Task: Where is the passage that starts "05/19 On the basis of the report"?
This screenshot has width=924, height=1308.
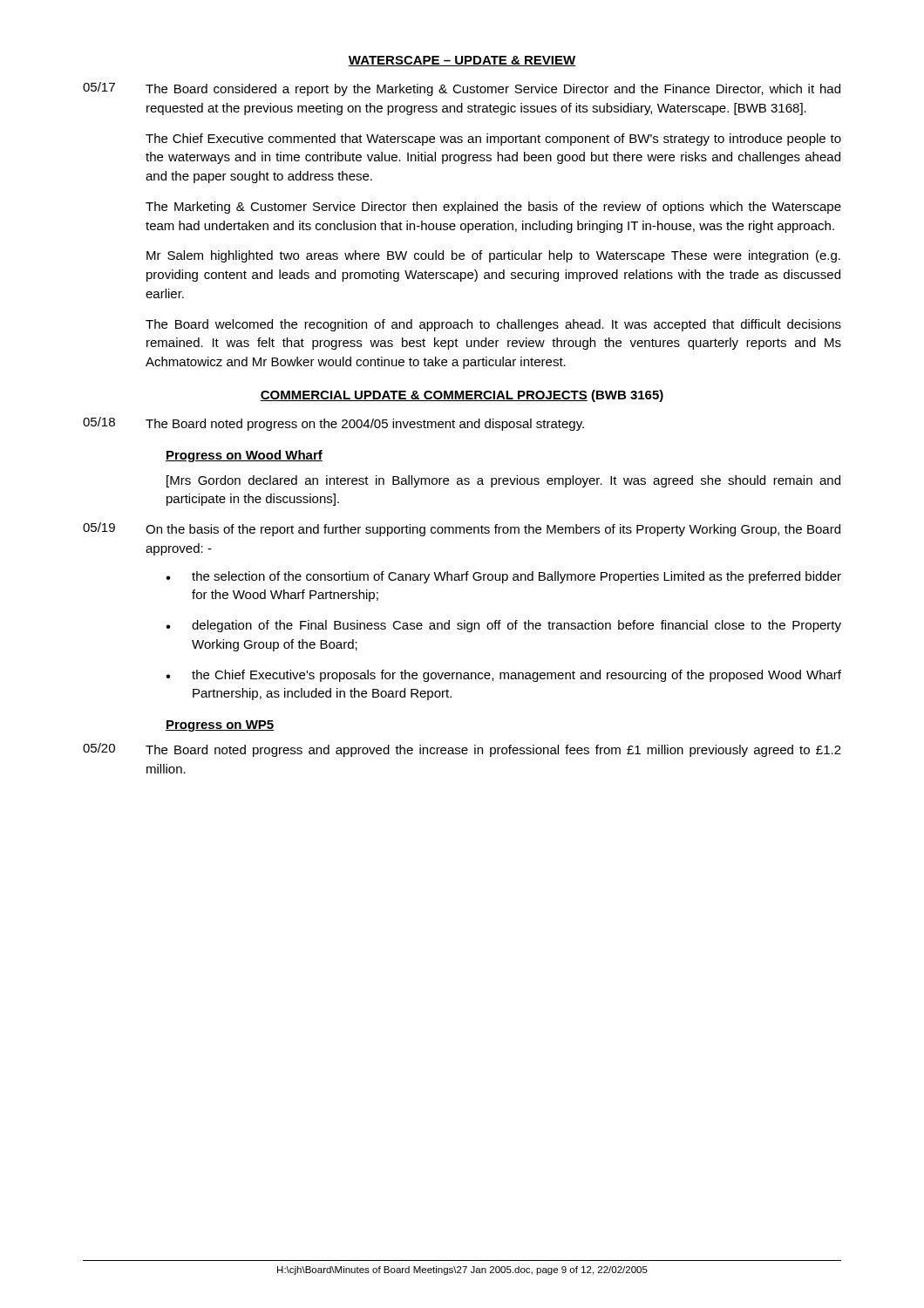Action: pyautogui.click(x=462, y=539)
